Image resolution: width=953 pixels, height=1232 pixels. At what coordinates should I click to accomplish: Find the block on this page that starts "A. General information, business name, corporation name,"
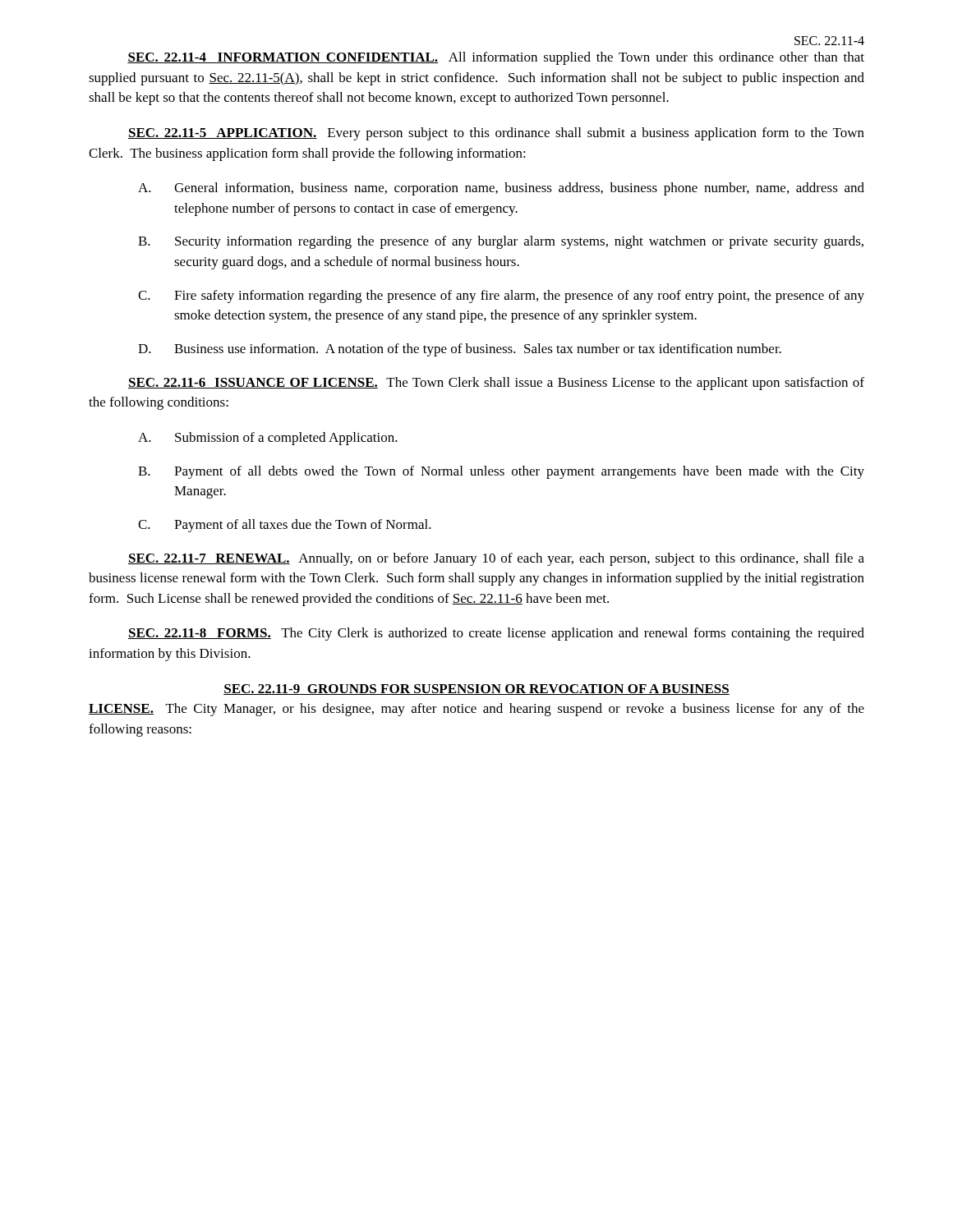(501, 199)
